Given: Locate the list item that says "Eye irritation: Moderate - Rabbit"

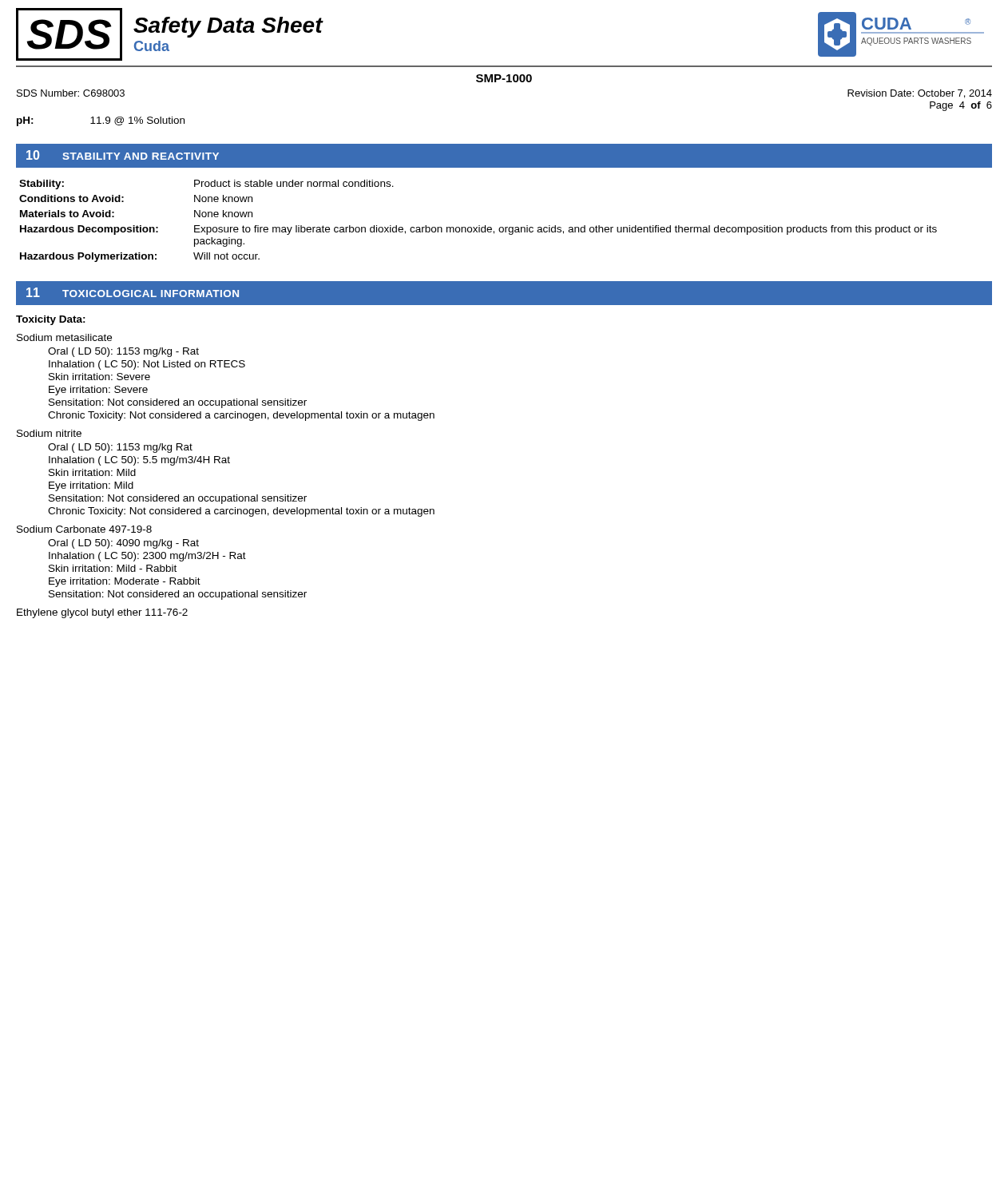Looking at the screenshot, I should click(124, 581).
